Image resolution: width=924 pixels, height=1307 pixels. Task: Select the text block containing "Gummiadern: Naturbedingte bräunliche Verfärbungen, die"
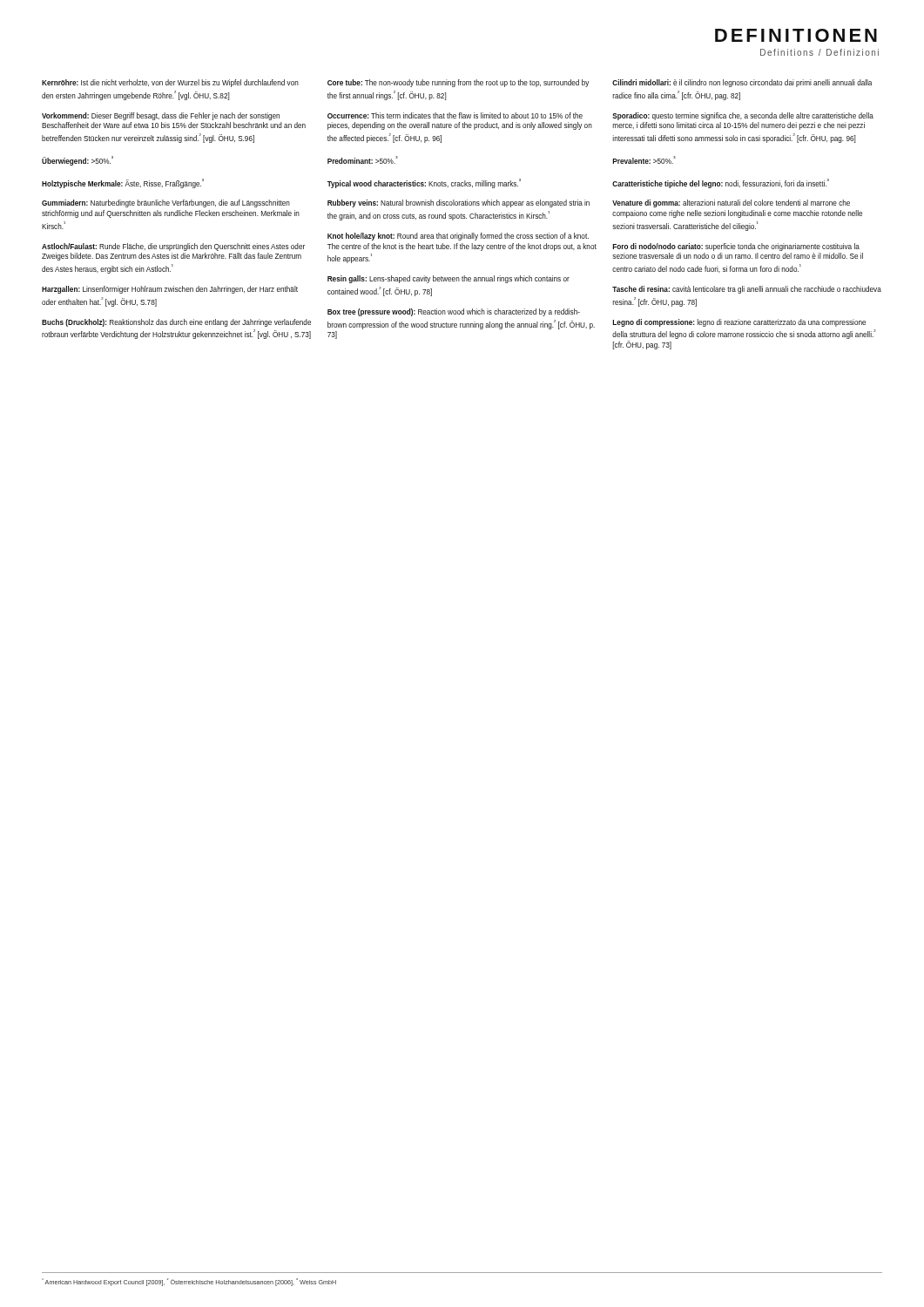(x=177, y=216)
